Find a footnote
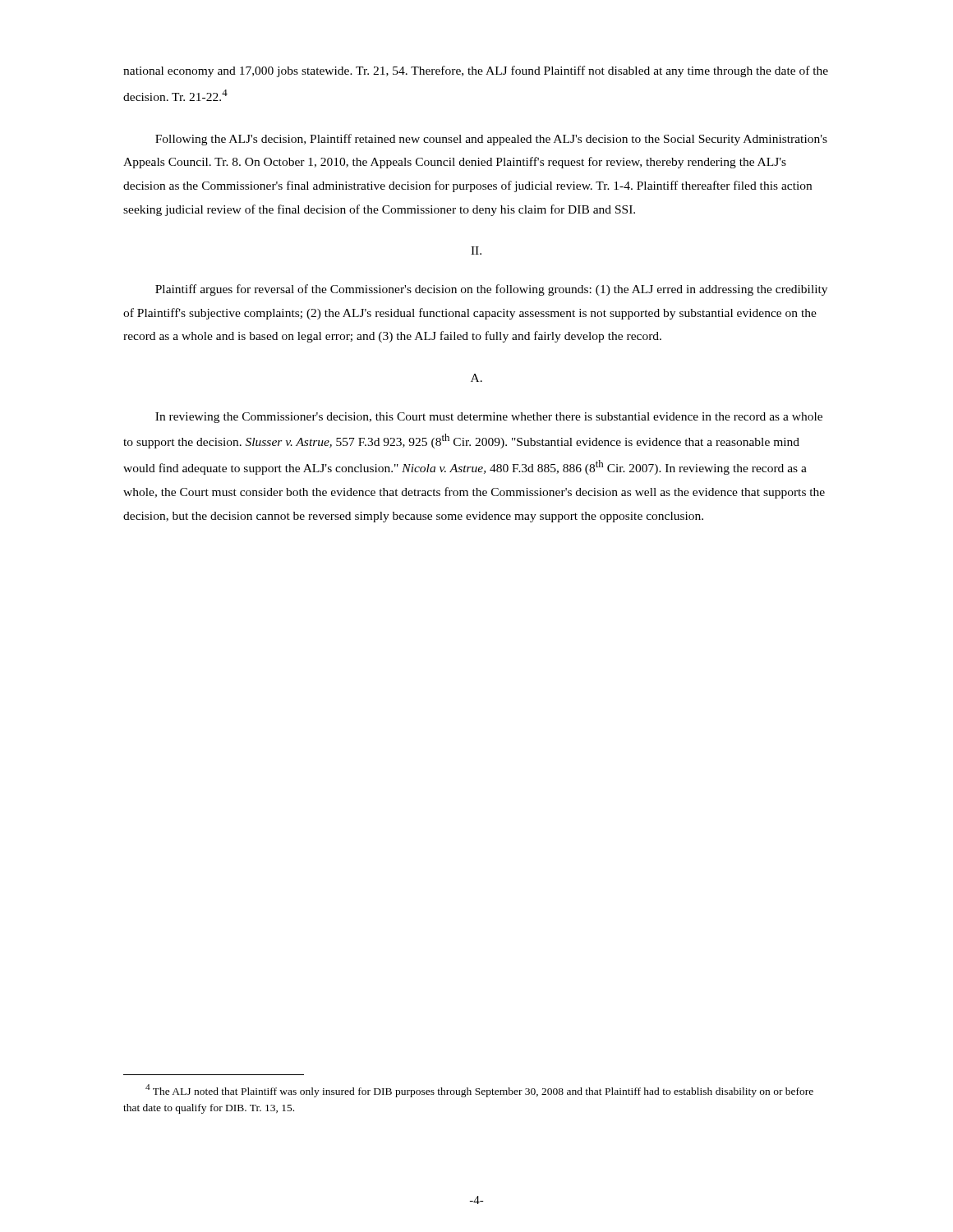This screenshot has width=953, height=1232. point(476,1096)
